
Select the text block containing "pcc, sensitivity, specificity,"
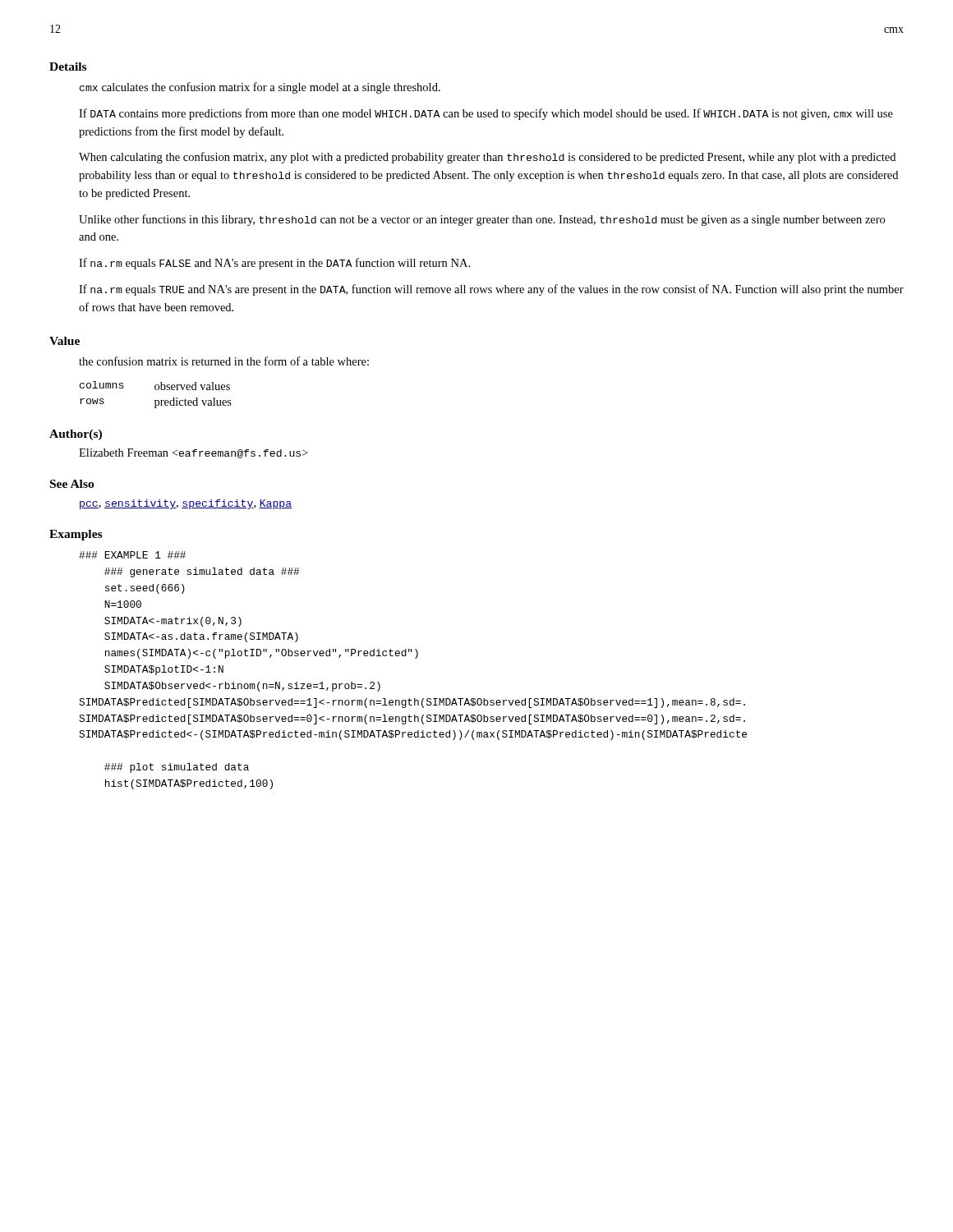pos(185,503)
